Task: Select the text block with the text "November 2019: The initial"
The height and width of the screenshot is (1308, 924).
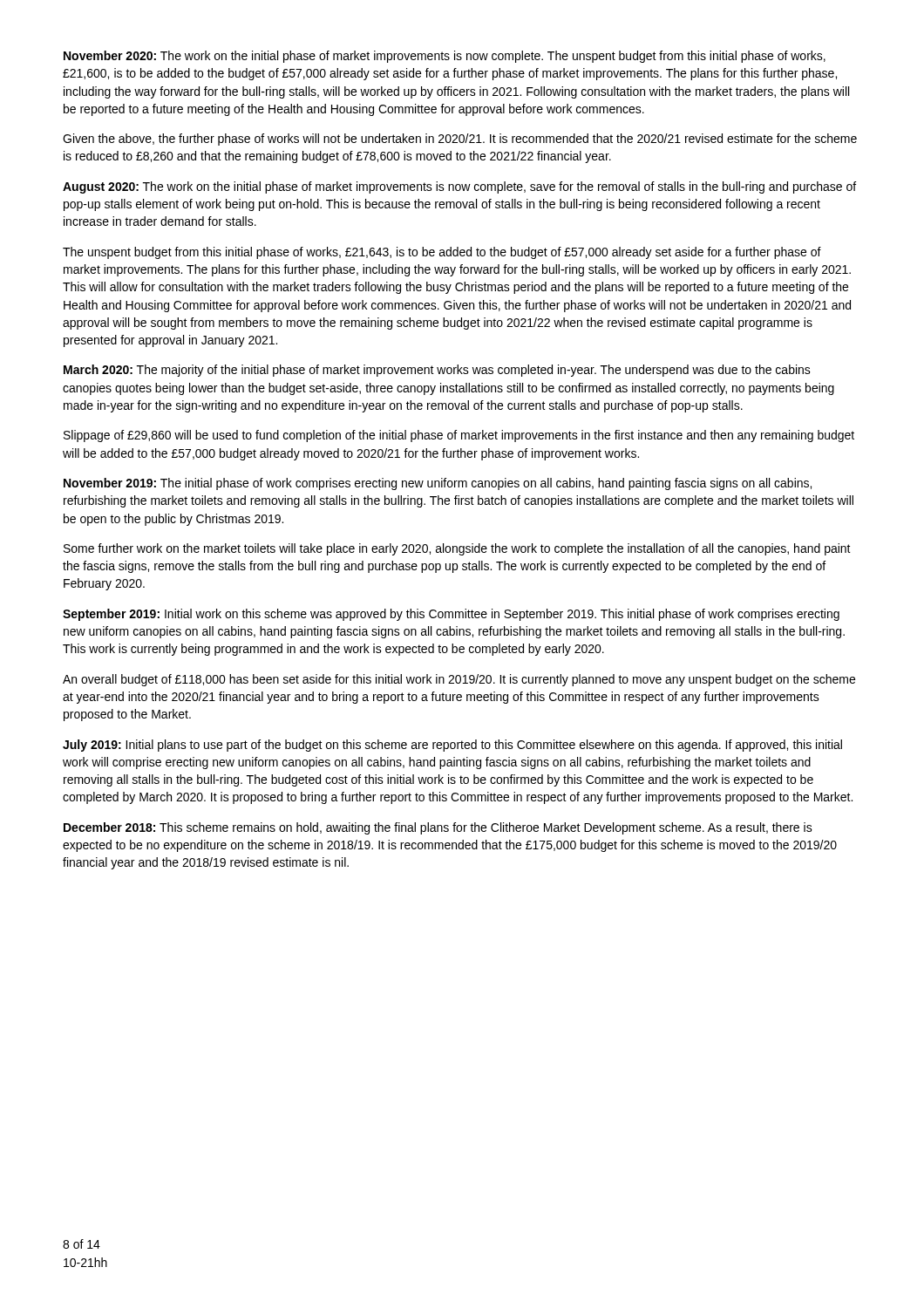Action: point(458,501)
